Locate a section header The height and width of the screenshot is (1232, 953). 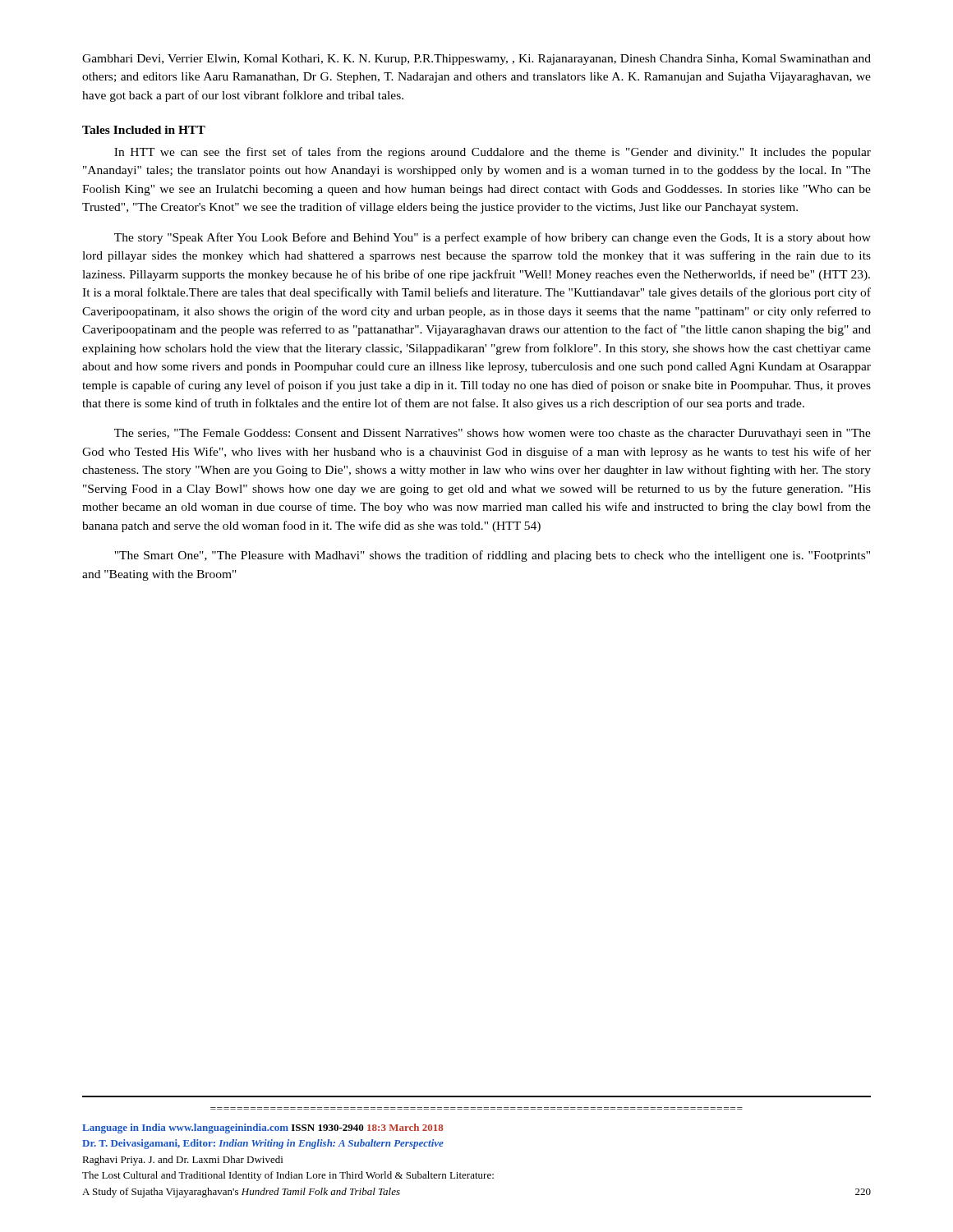pyautogui.click(x=144, y=130)
